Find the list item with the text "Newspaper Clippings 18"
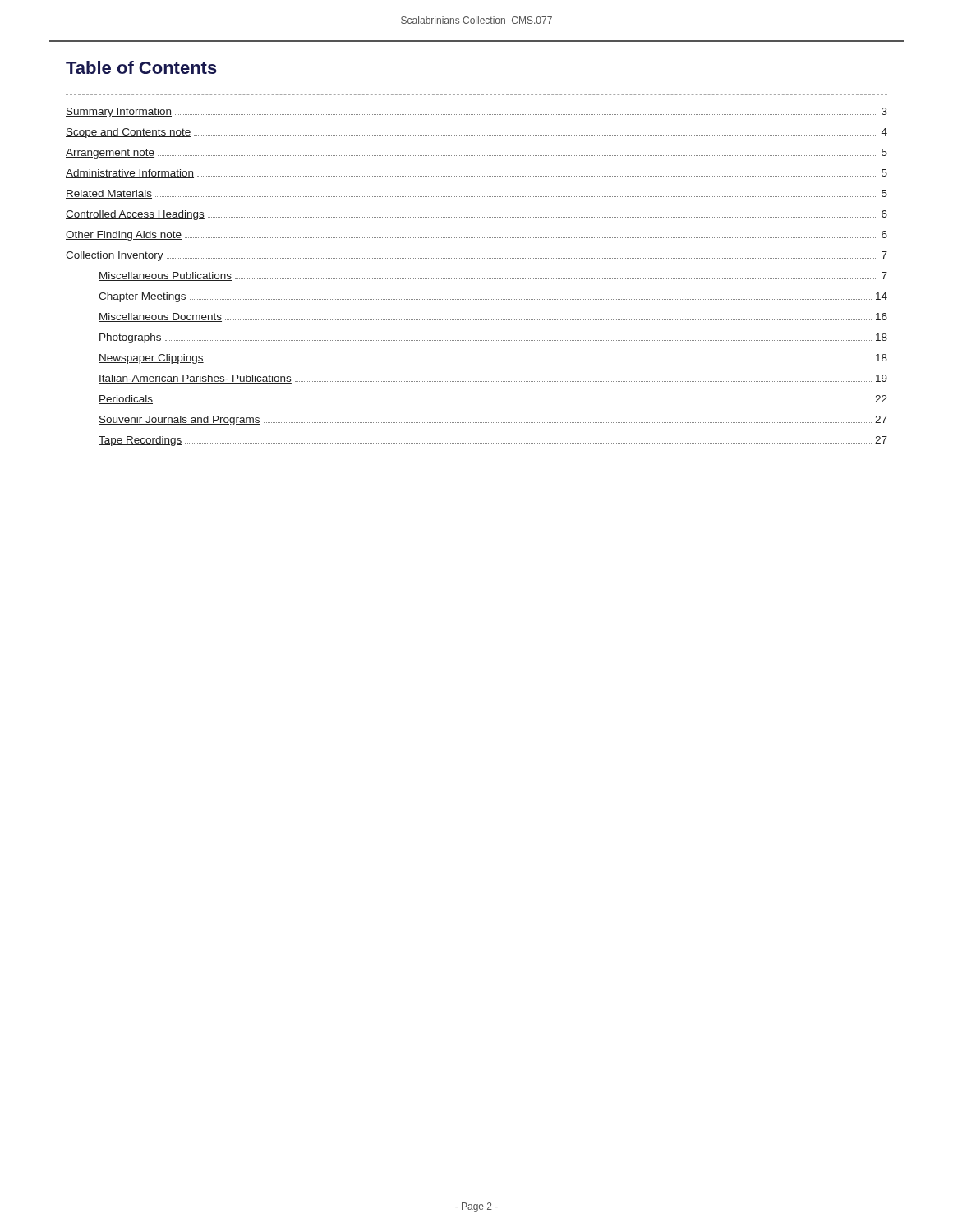 [493, 358]
